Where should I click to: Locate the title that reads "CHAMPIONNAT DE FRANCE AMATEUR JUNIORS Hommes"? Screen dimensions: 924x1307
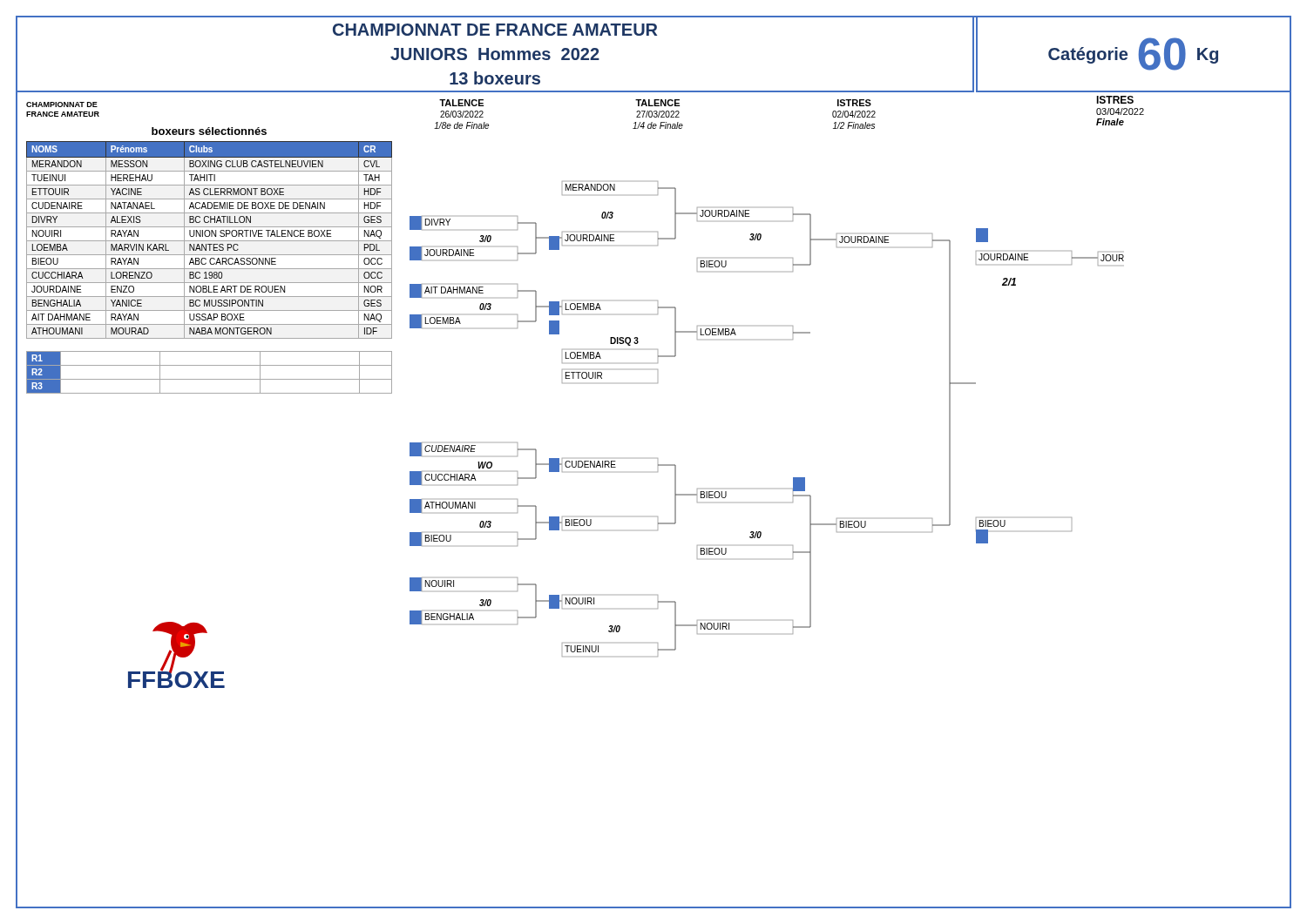pyautogui.click(x=495, y=54)
